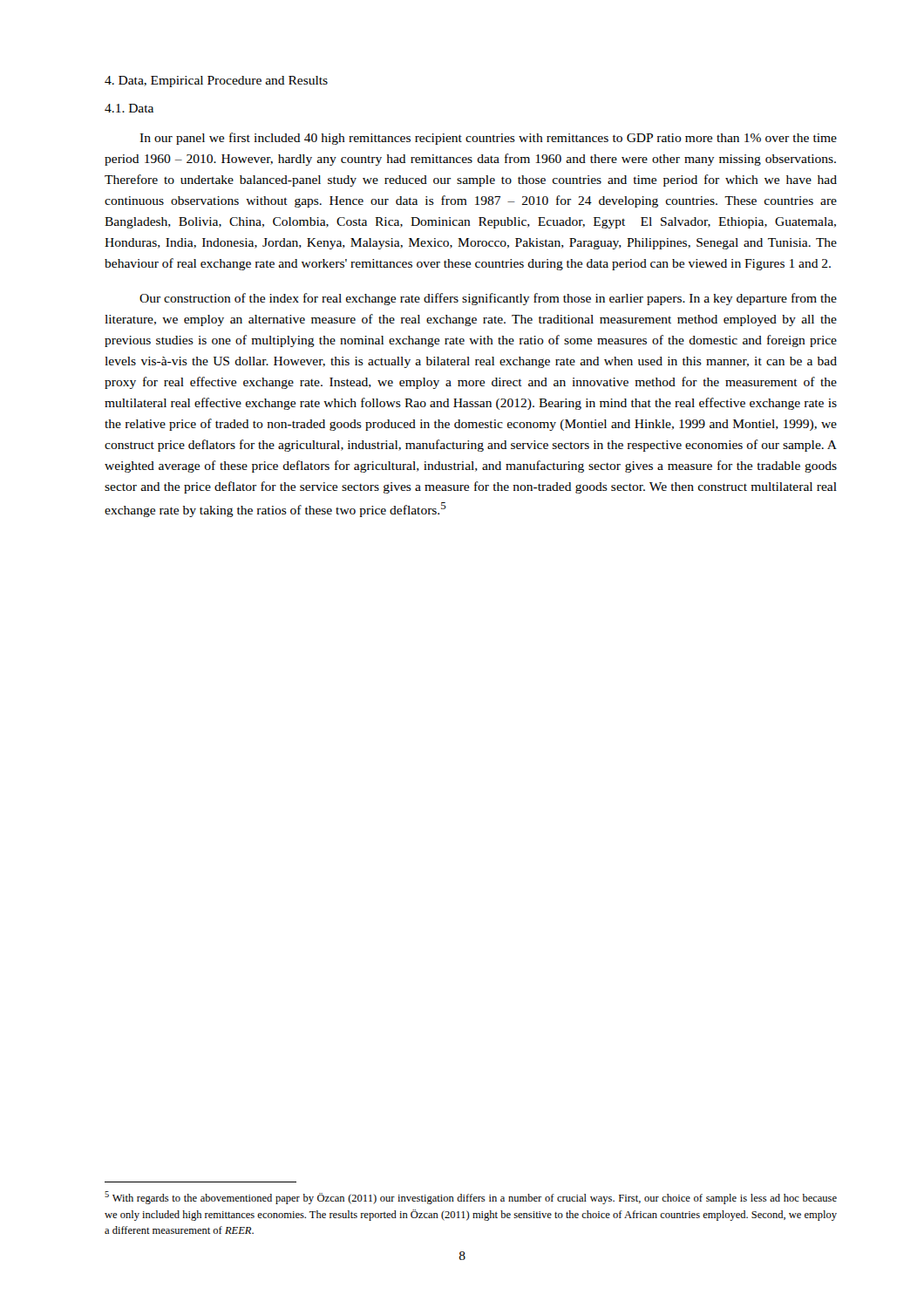Where is the passage that starts "Our construction of the index for"?
Image resolution: width=924 pixels, height=1308 pixels.
point(471,404)
